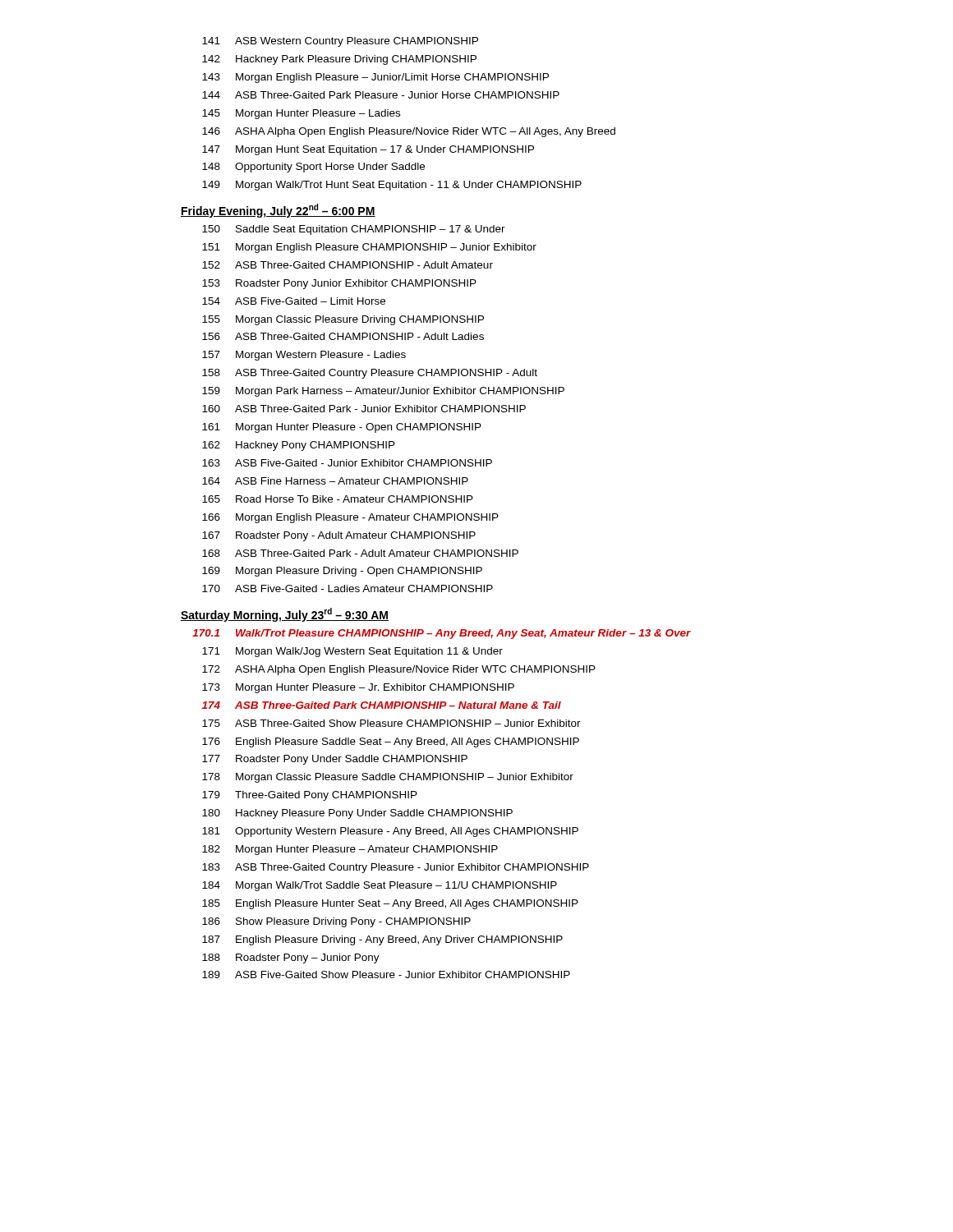Navigate to the text starting "173 Morgan Hunter Pleasure – Jr. Exhibitor CHAMPIONSHIP"
This screenshot has width=953, height=1232.
click(358, 688)
